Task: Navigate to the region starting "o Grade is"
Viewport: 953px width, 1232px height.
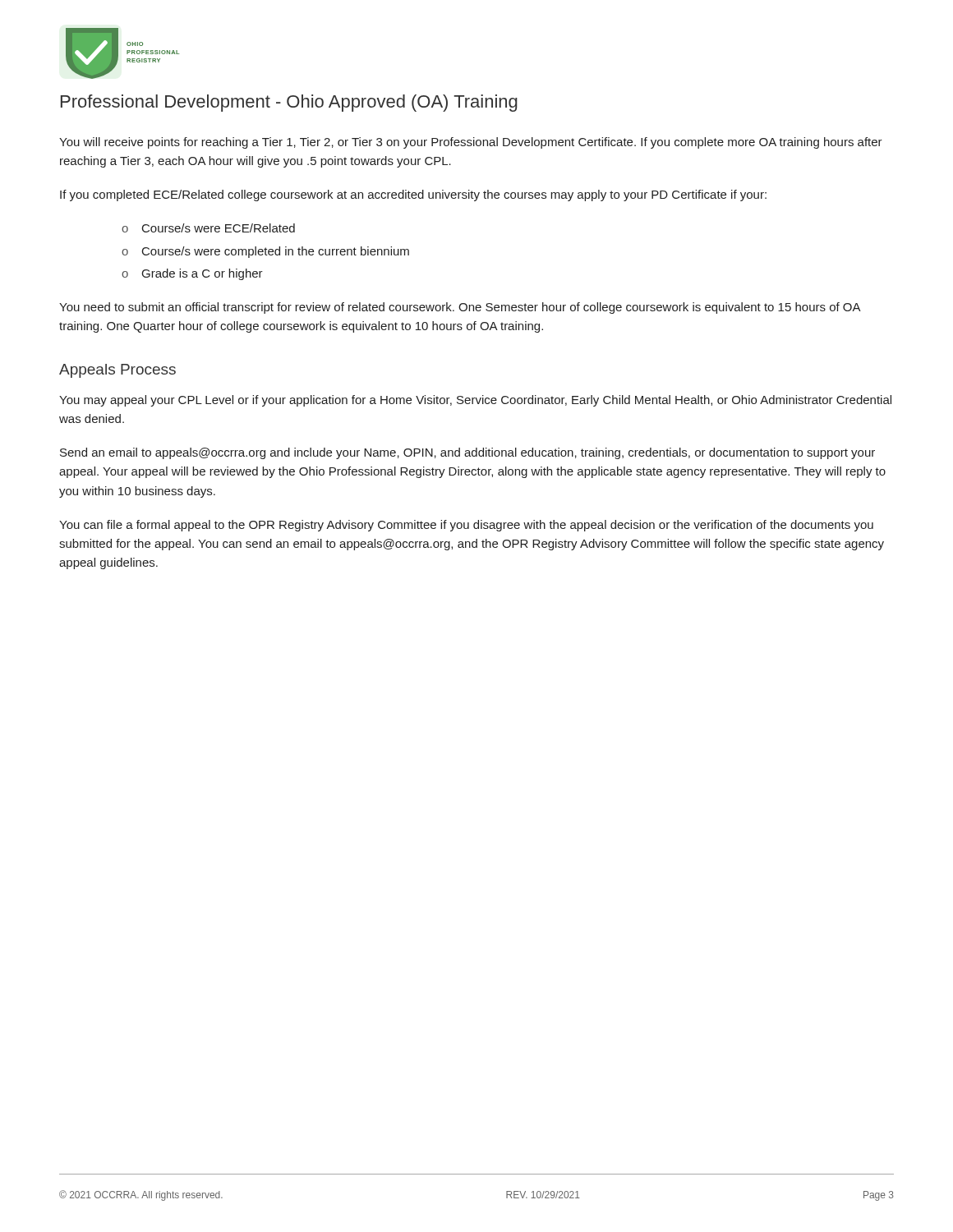Action: 192,273
